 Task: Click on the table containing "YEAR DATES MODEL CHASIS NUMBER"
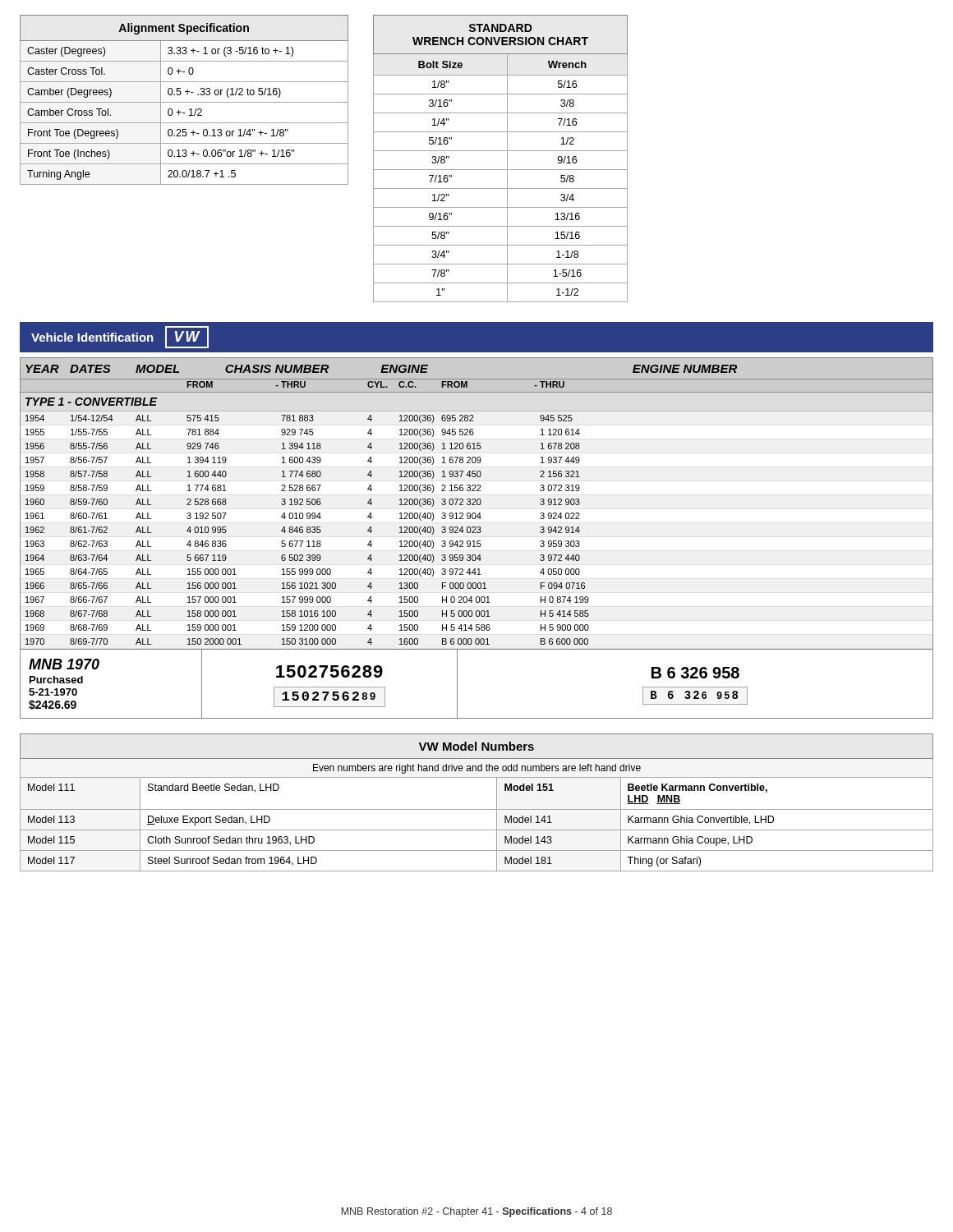pos(476,538)
